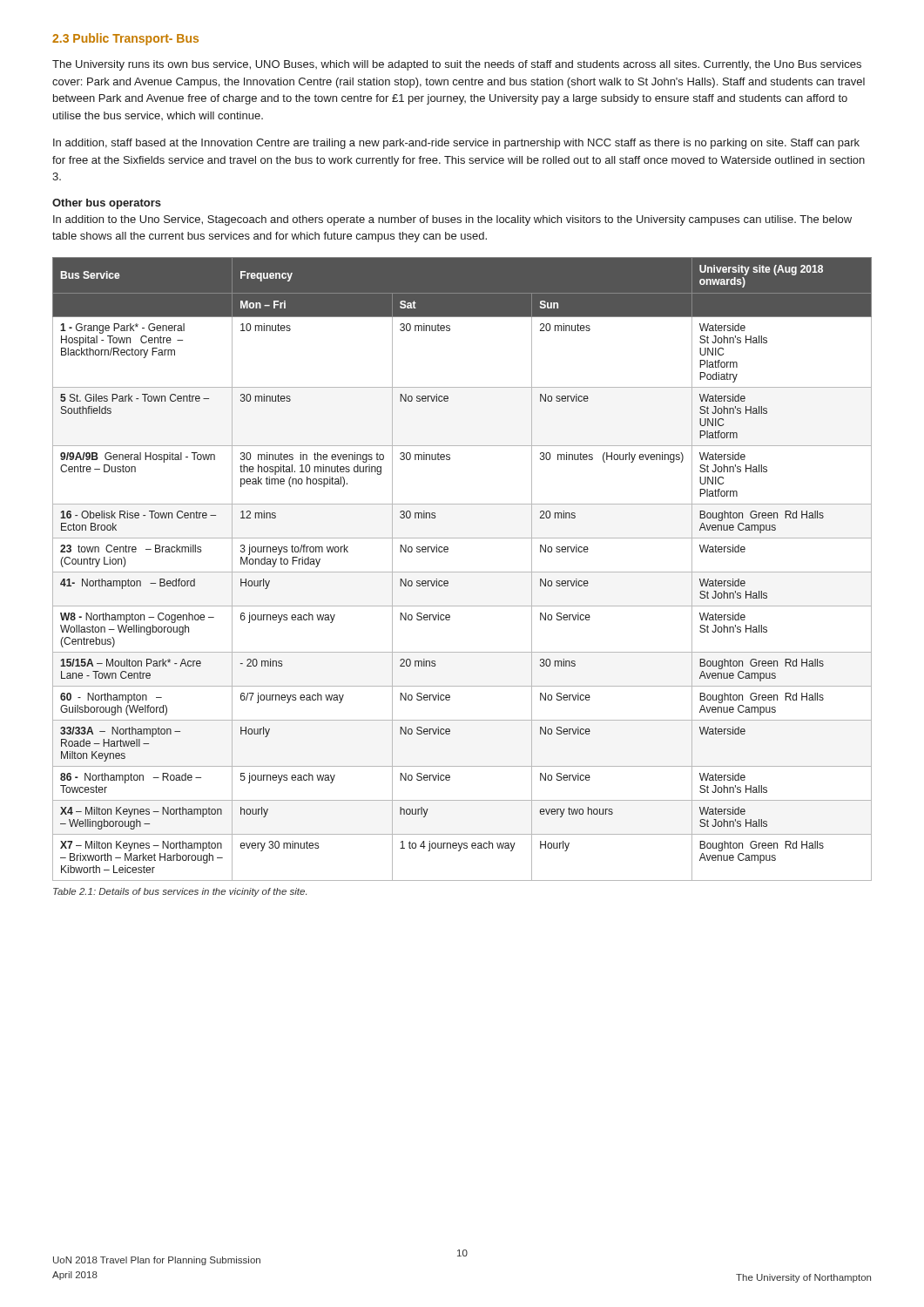Find the passage starting "Table 2.1: Details of bus"

click(180, 891)
